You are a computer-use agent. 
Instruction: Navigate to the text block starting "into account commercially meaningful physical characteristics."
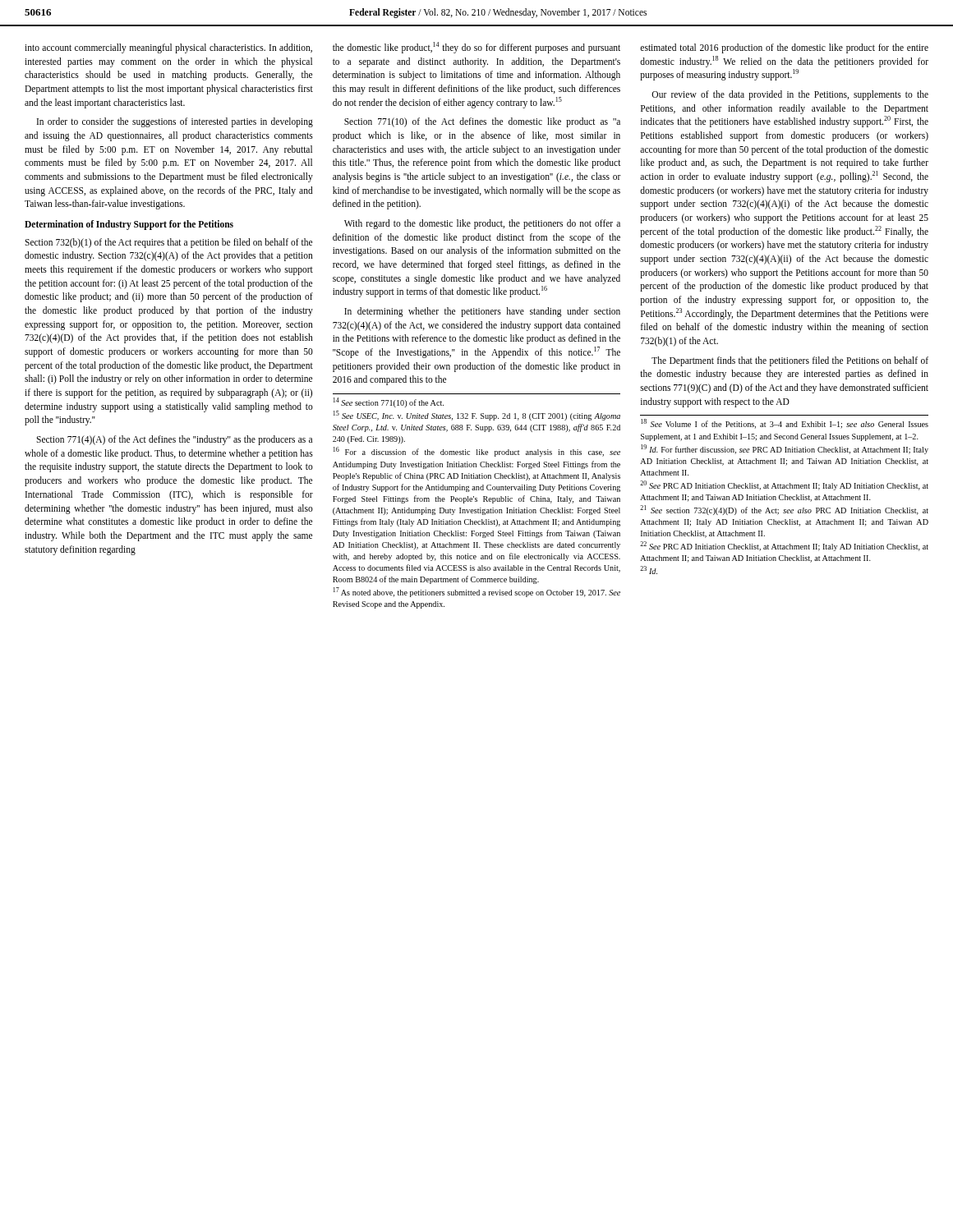[x=169, y=126]
